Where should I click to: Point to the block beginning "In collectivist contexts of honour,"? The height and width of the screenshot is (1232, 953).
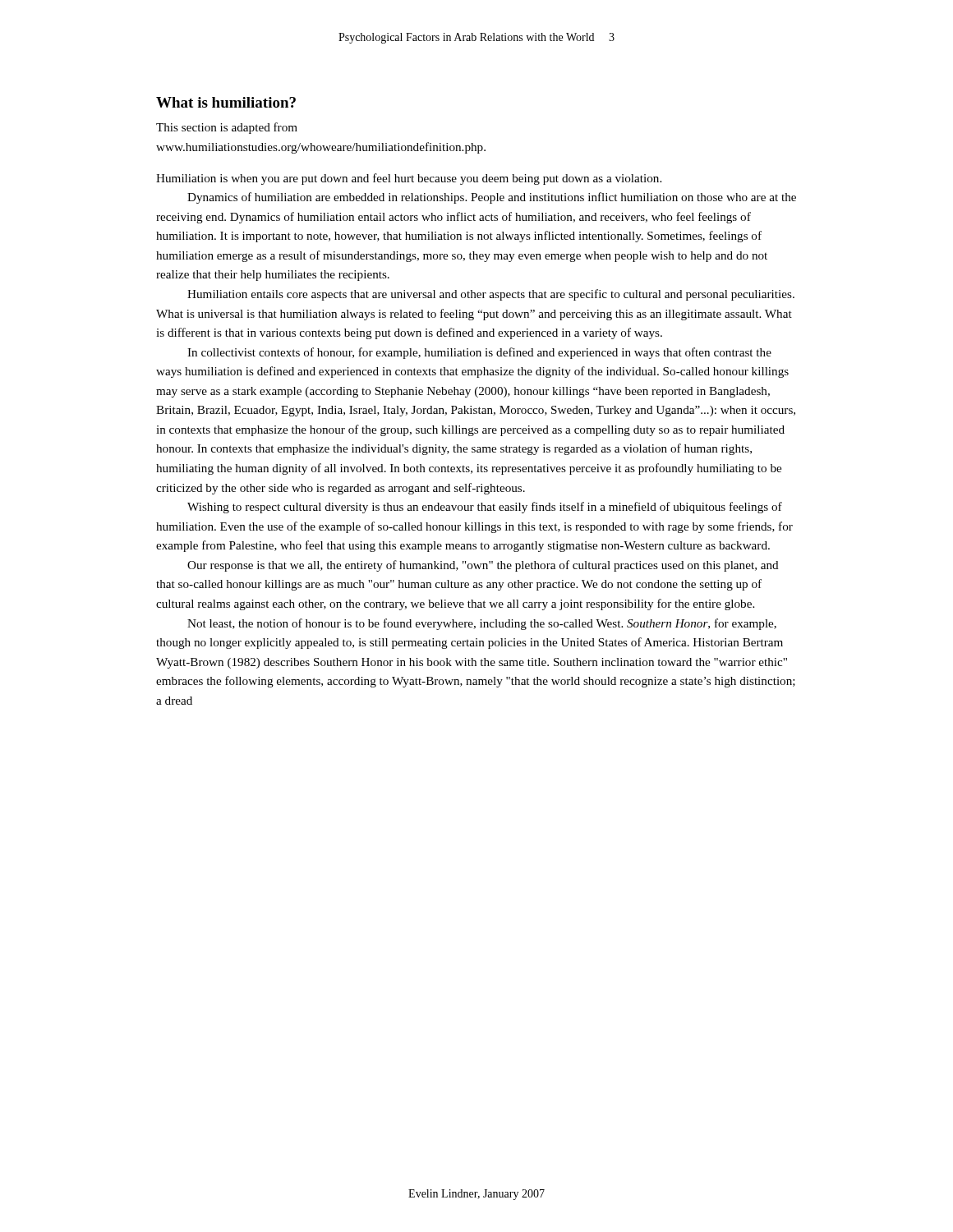click(x=476, y=419)
